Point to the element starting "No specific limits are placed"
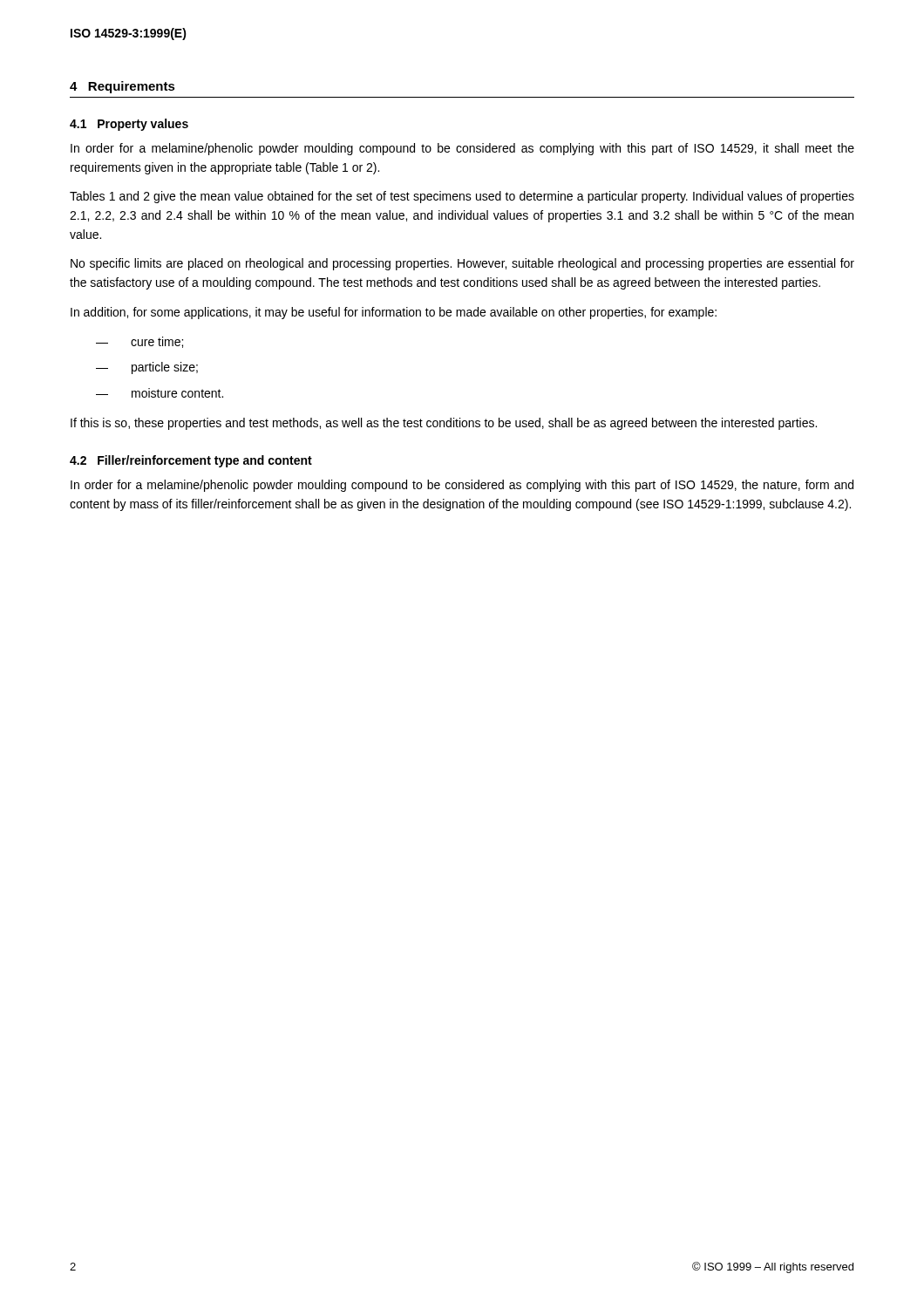 click(x=462, y=273)
